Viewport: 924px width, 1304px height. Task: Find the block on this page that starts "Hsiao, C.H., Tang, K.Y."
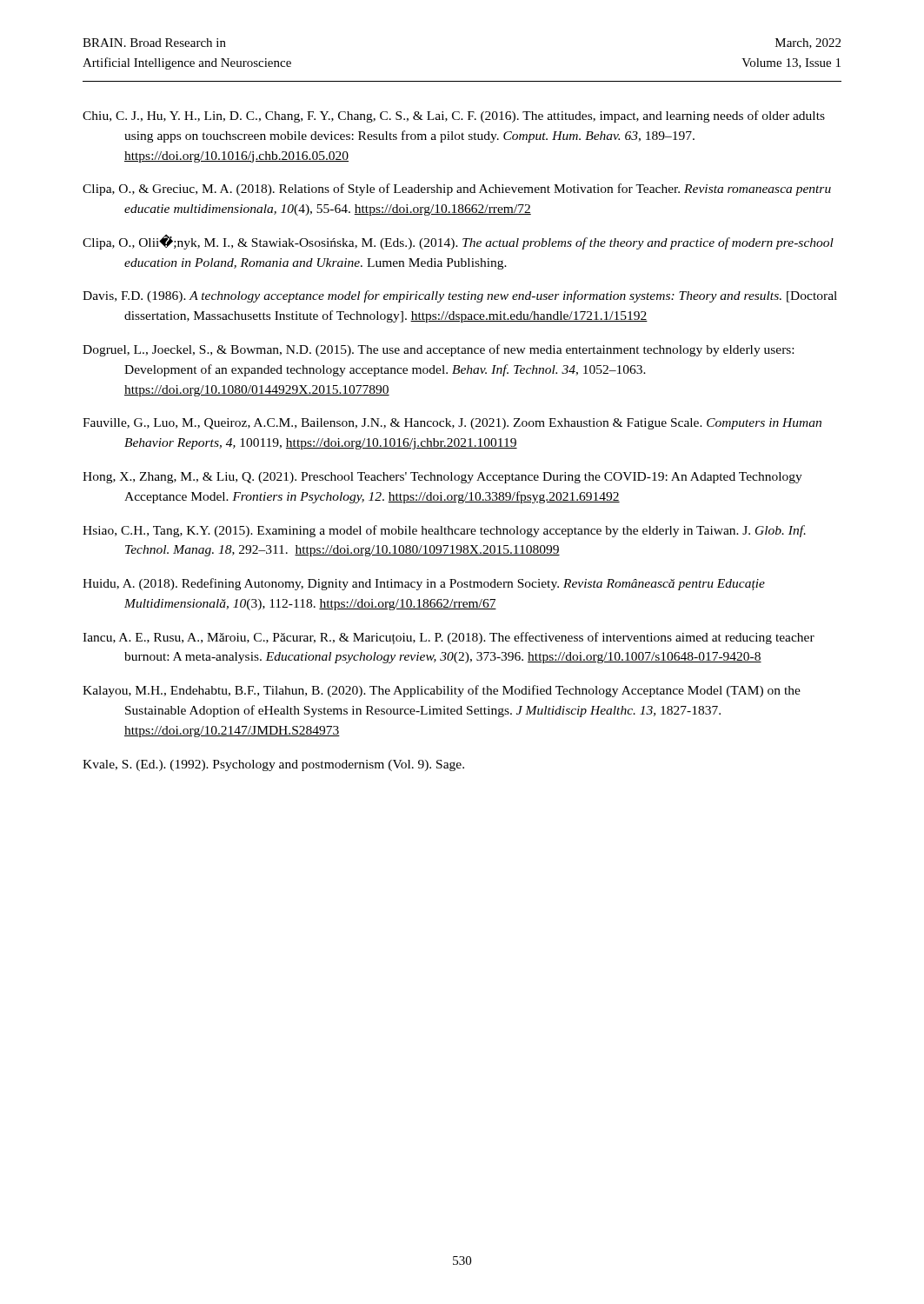click(462, 540)
